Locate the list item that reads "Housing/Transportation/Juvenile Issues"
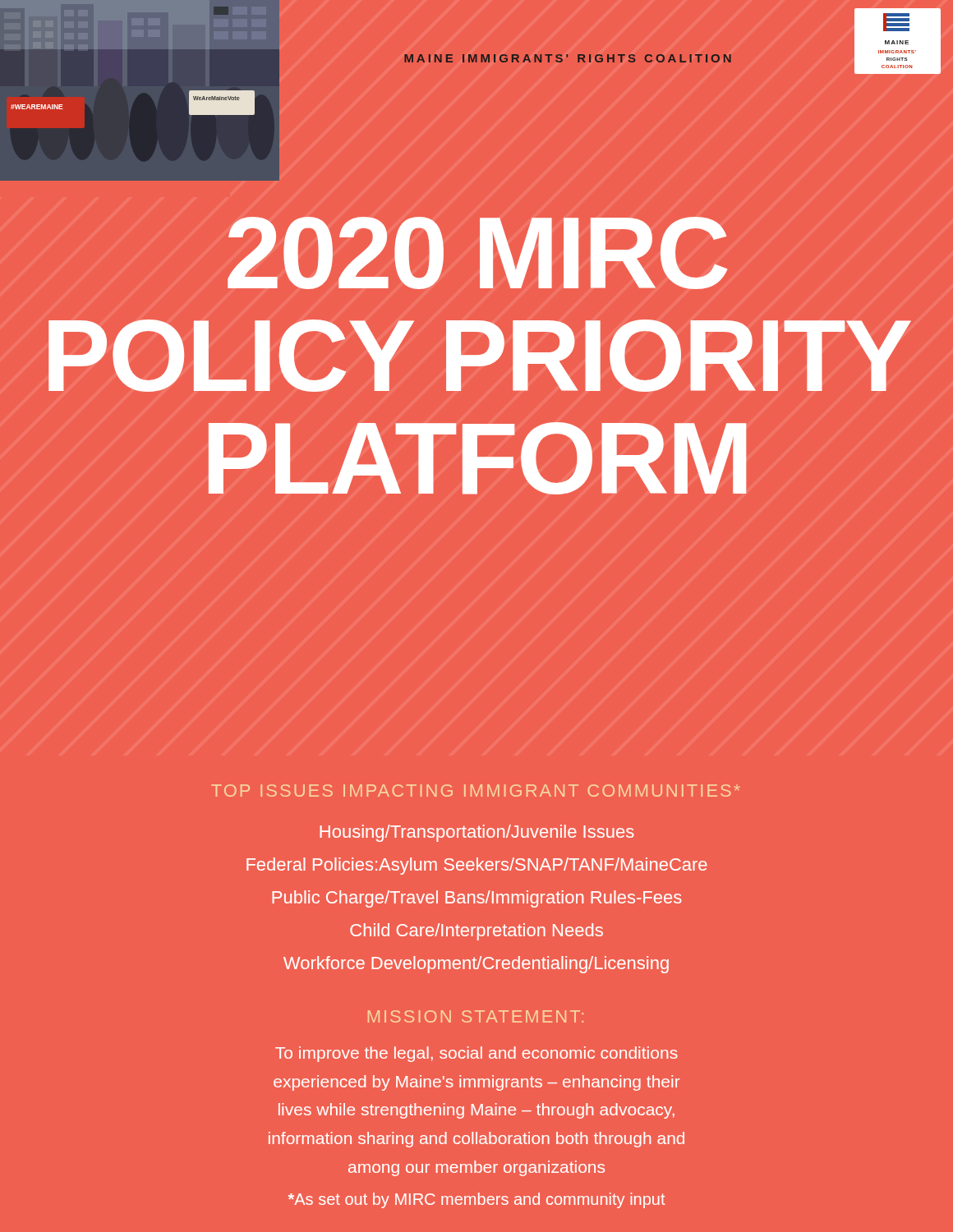953x1232 pixels. pos(476,832)
